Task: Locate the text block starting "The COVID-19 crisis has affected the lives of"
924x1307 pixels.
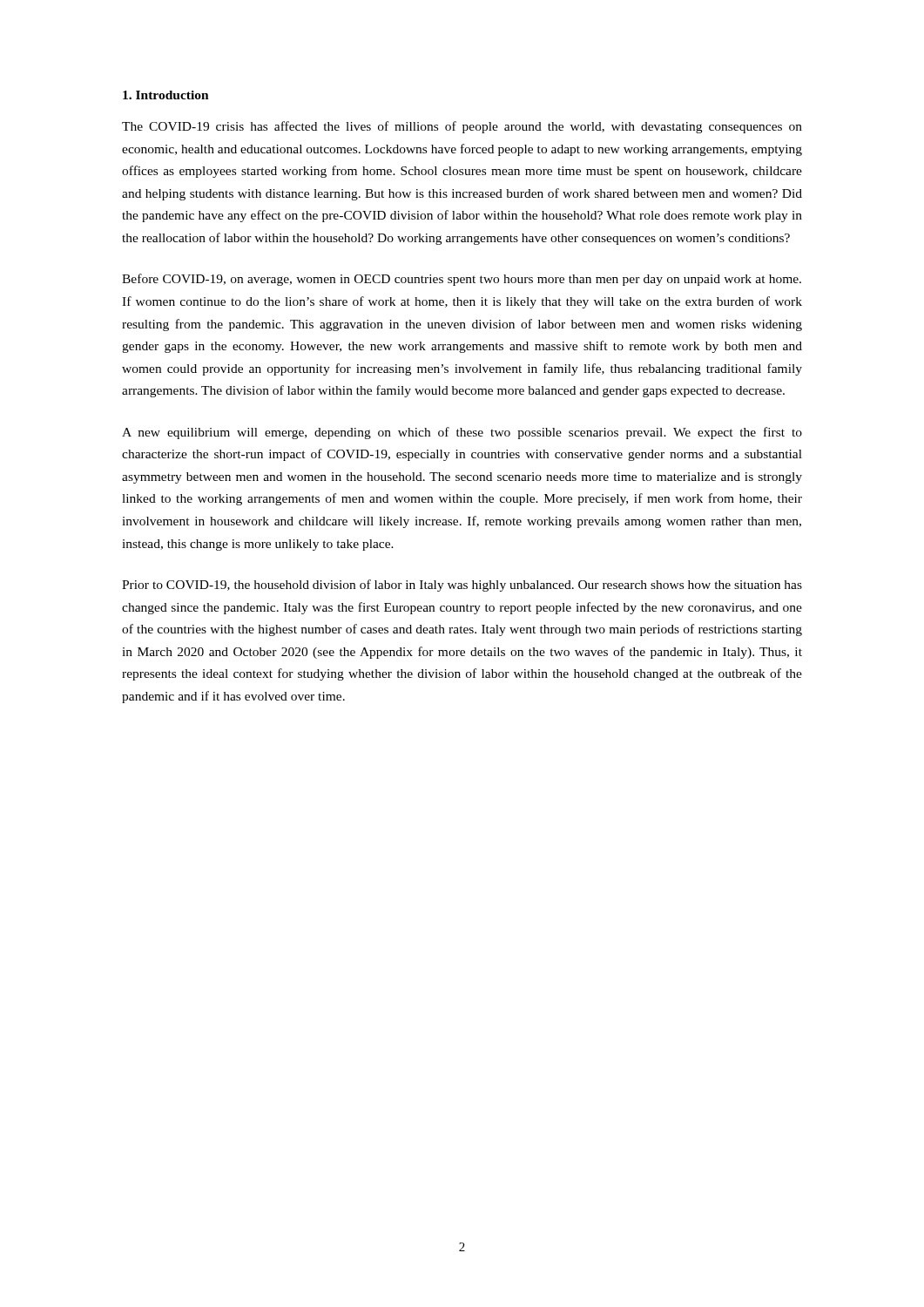Action: 462,182
